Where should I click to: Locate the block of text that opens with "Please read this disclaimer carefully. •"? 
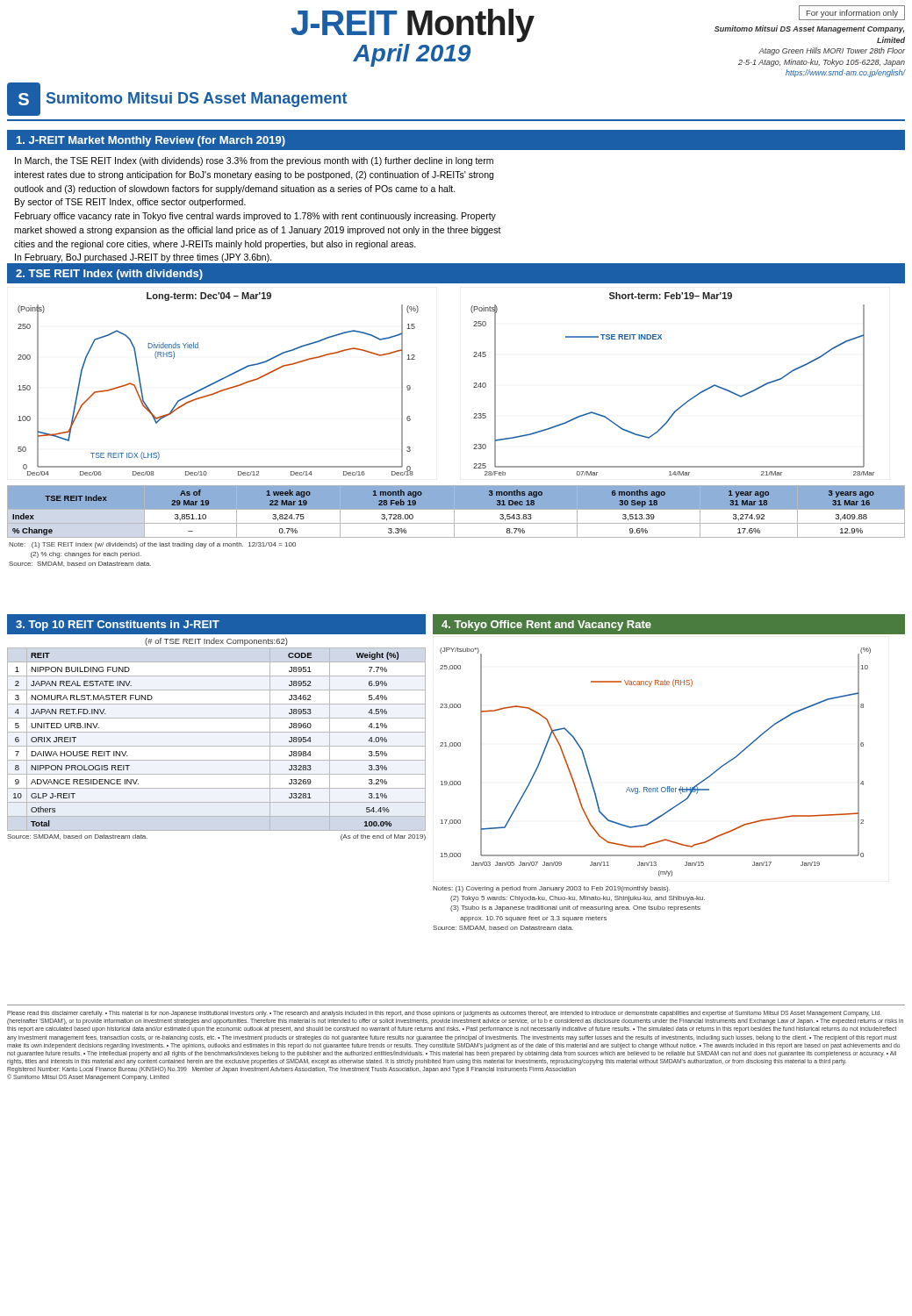pos(455,1045)
